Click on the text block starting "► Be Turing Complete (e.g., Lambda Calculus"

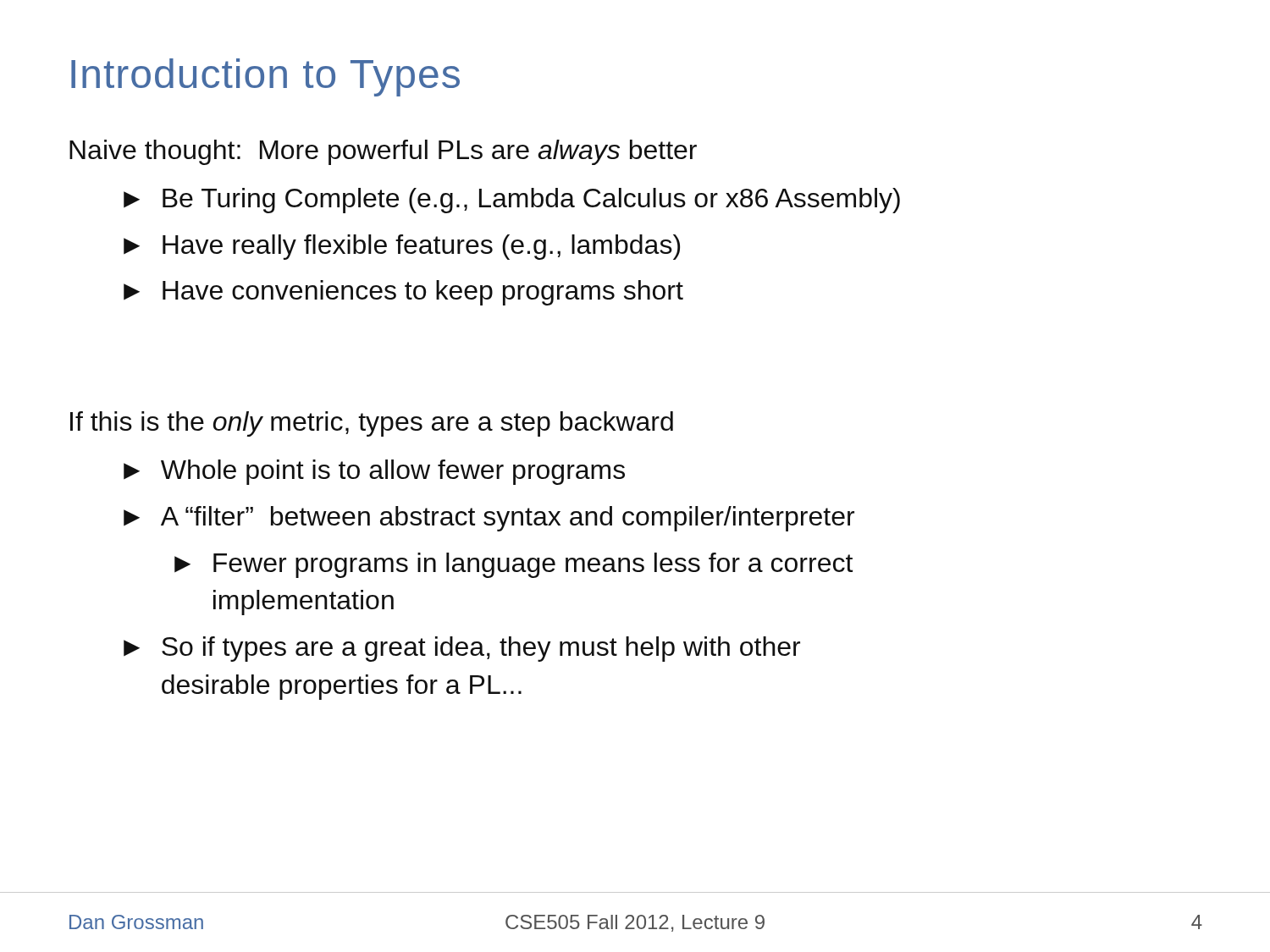point(660,198)
